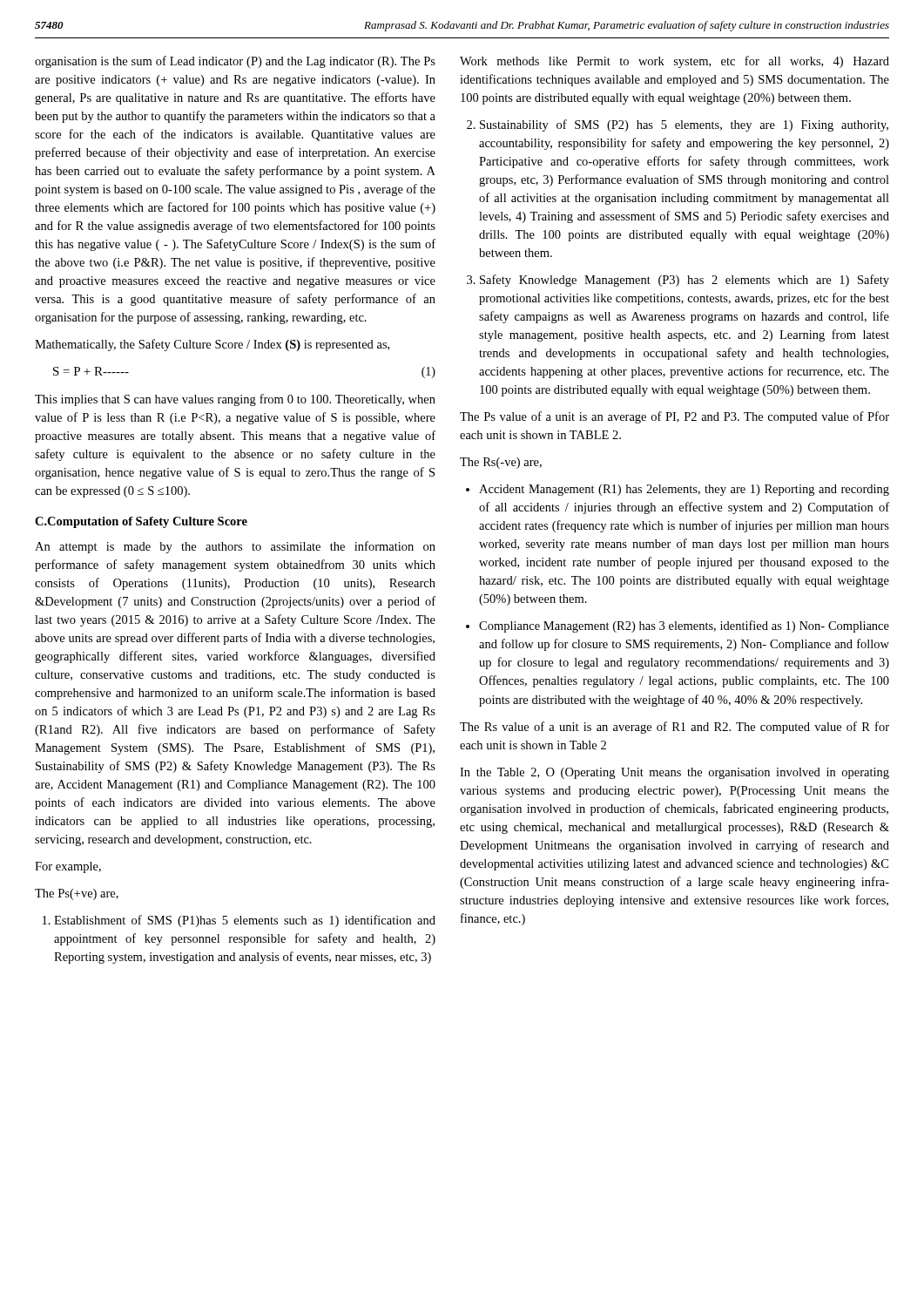Select the text starting "The Ps value of a unit is an"
Image resolution: width=924 pixels, height=1307 pixels.
[674, 426]
